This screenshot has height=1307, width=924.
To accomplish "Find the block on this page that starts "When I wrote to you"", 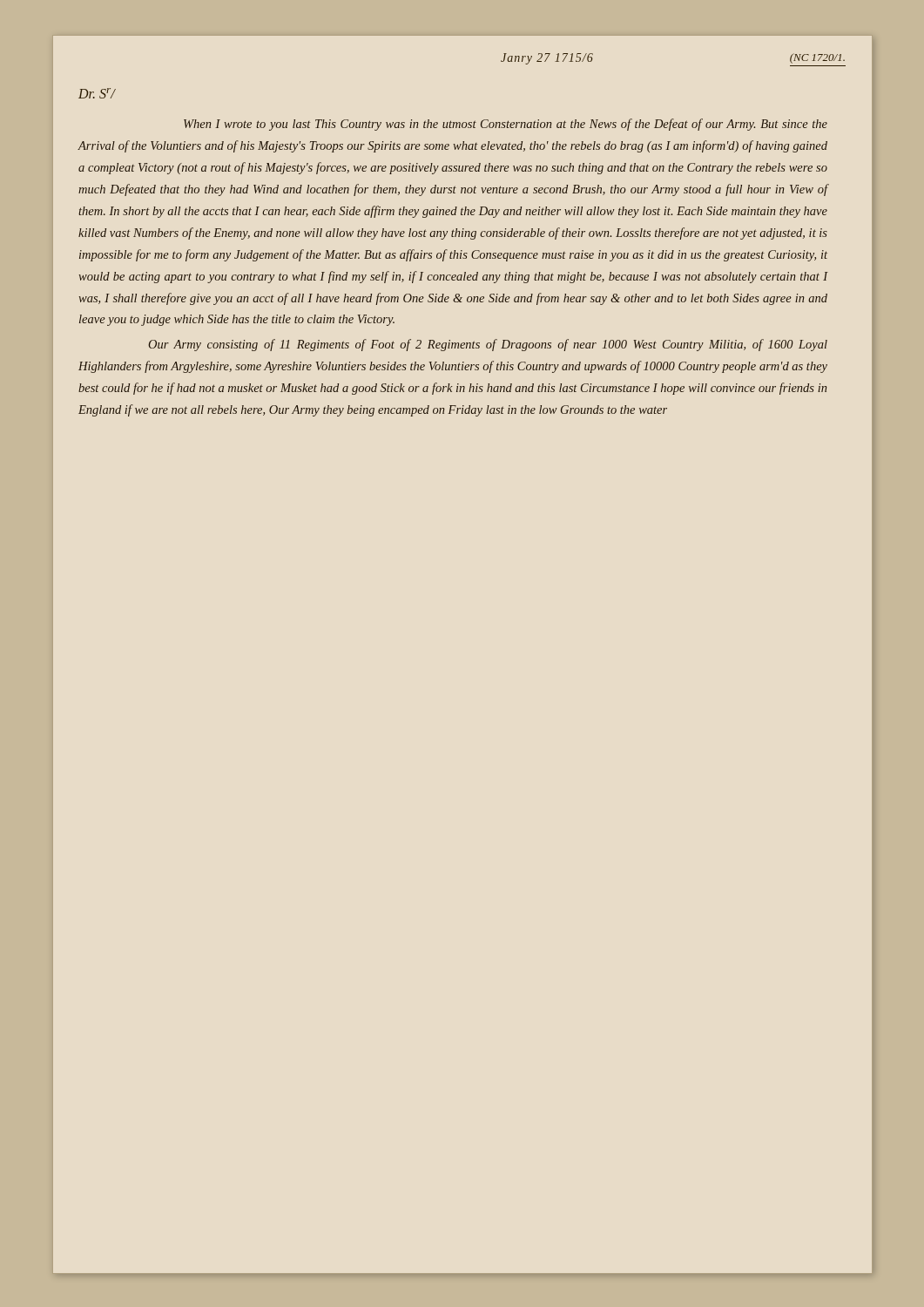I will click(x=453, y=267).
